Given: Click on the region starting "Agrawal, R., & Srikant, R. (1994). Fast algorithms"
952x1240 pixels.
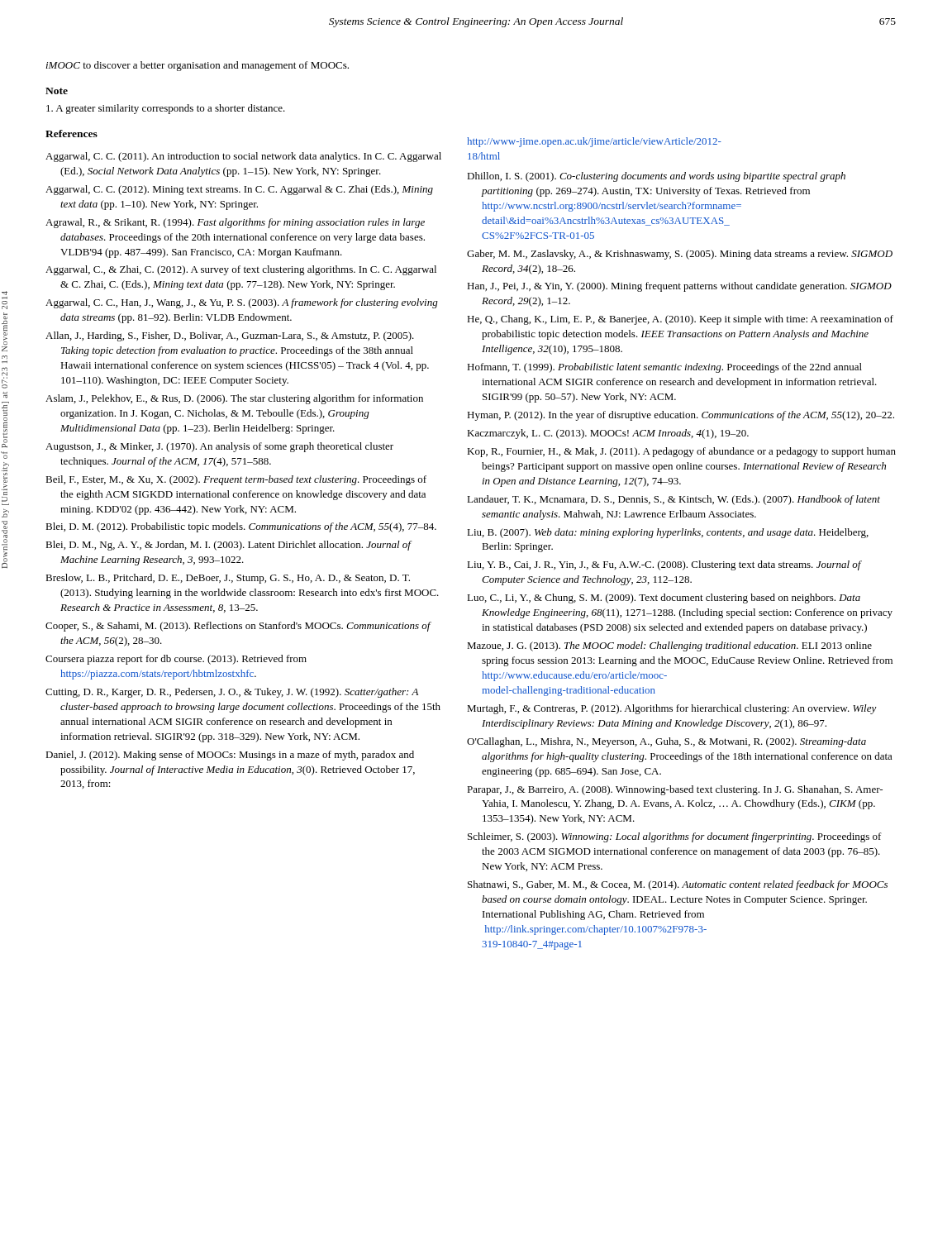Looking at the screenshot, I should pos(244,237).
